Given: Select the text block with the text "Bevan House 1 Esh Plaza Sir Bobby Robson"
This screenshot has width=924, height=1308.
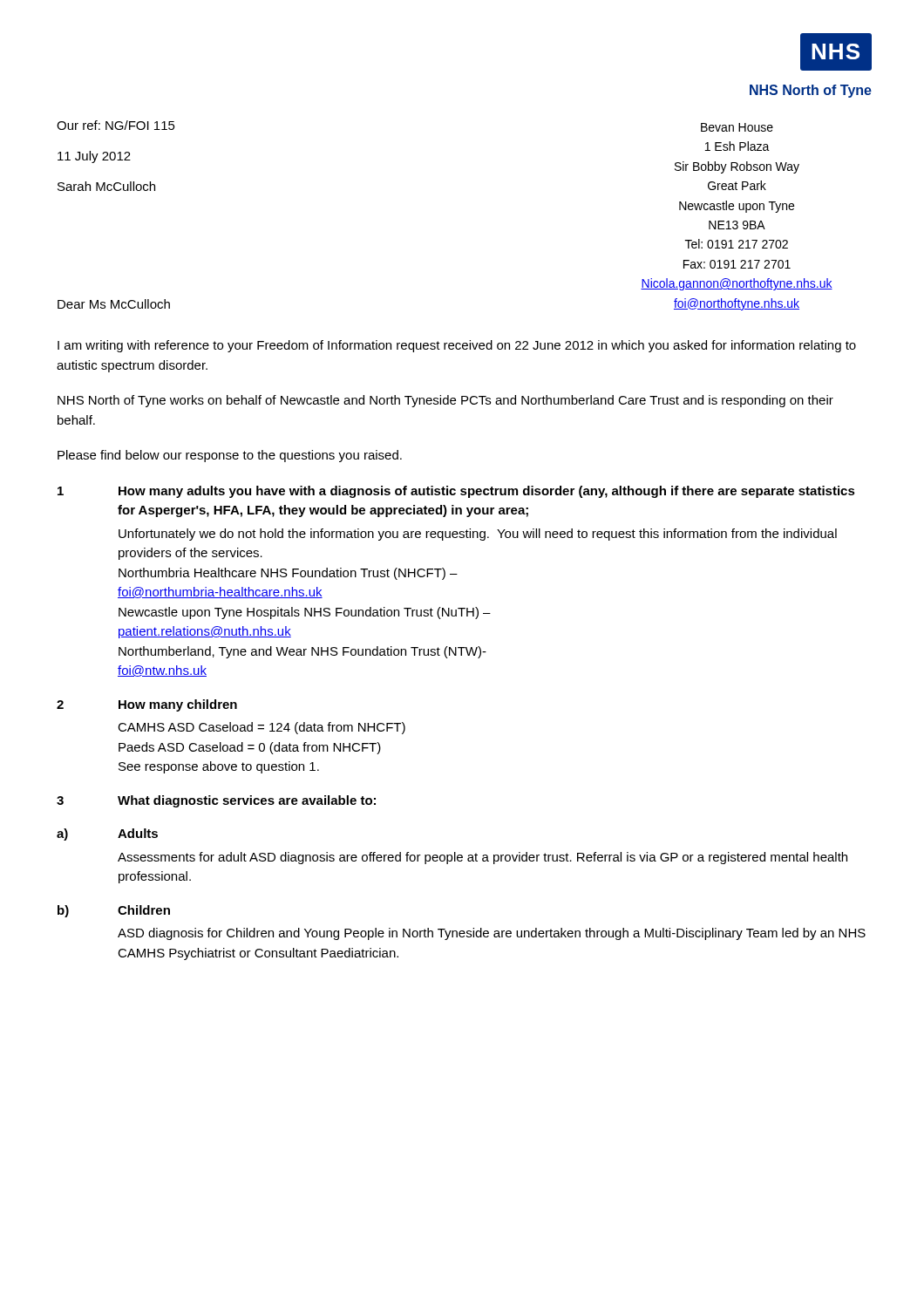Looking at the screenshot, I should point(737,215).
